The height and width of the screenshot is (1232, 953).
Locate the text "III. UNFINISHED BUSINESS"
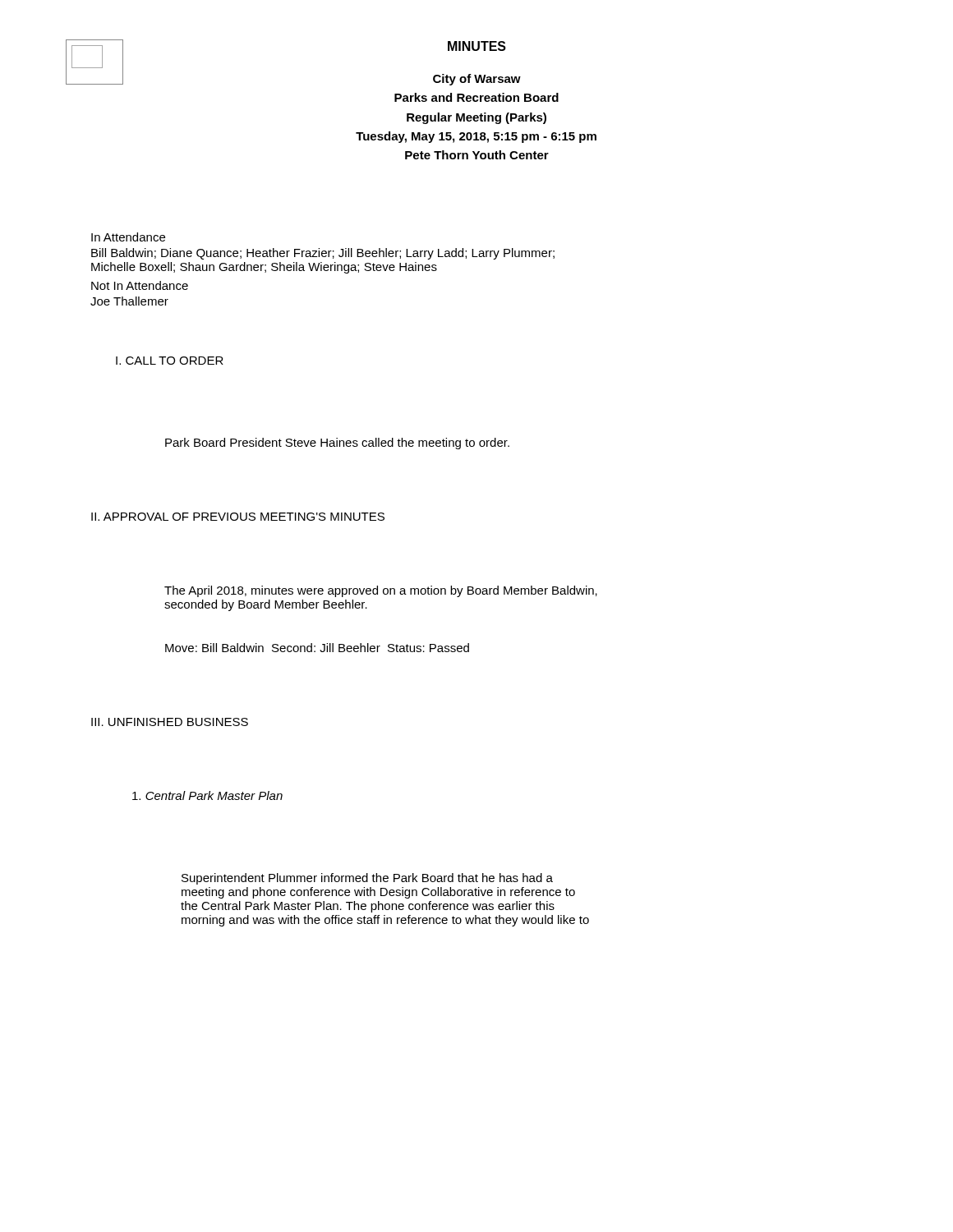click(169, 722)
